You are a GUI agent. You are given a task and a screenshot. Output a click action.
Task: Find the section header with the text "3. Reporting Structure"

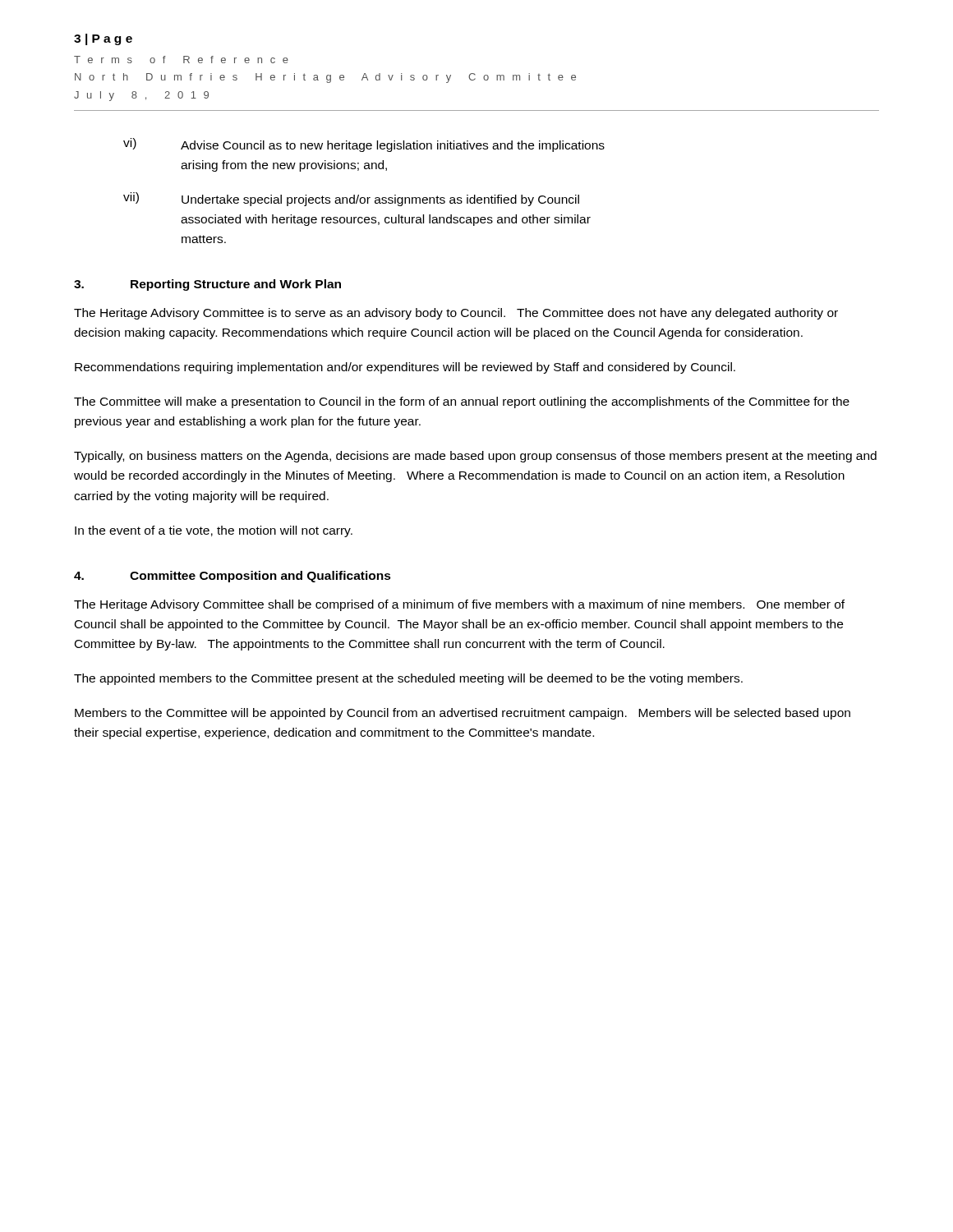tap(208, 284)
